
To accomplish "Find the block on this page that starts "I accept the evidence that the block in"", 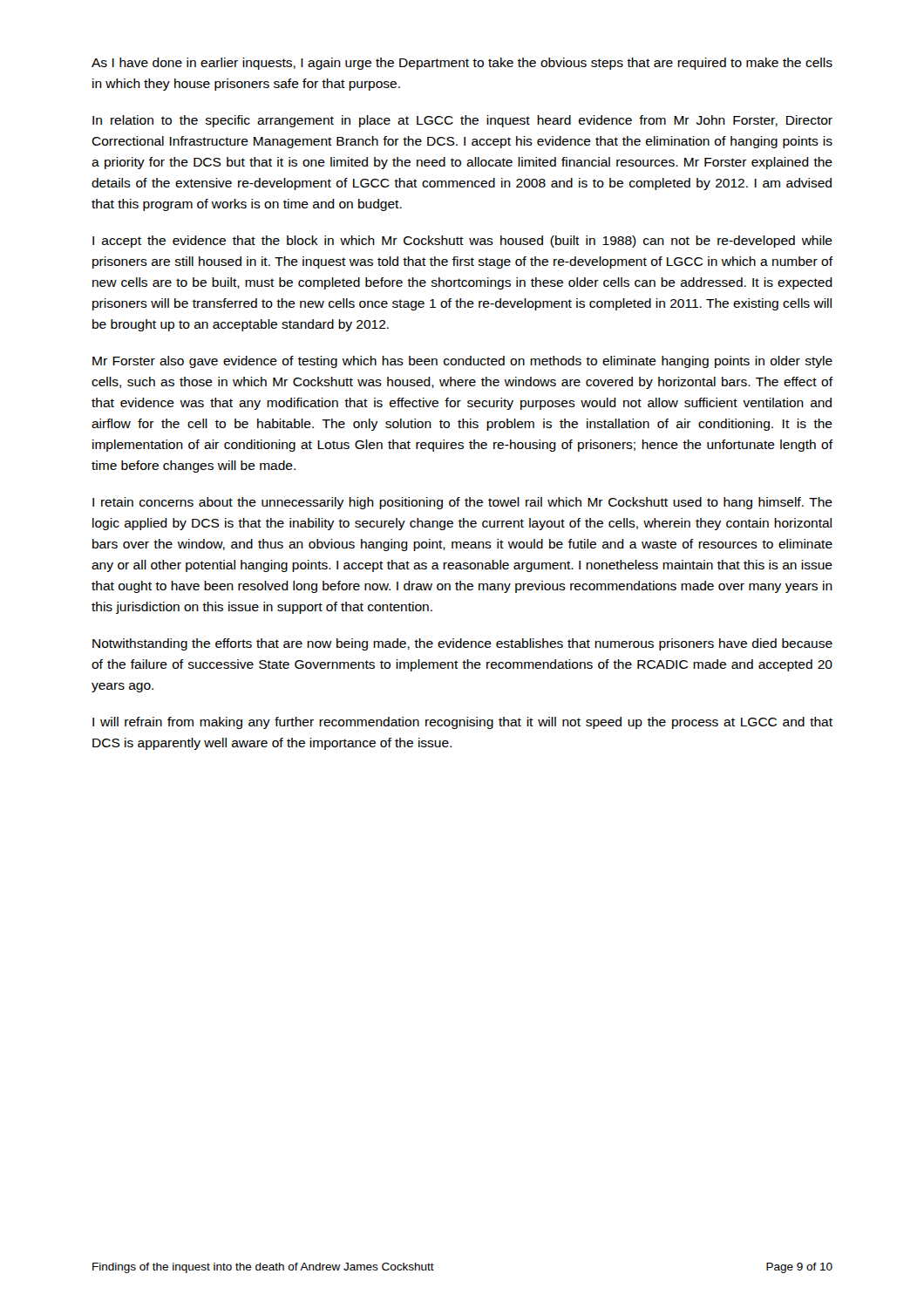I will coord(462,282).
